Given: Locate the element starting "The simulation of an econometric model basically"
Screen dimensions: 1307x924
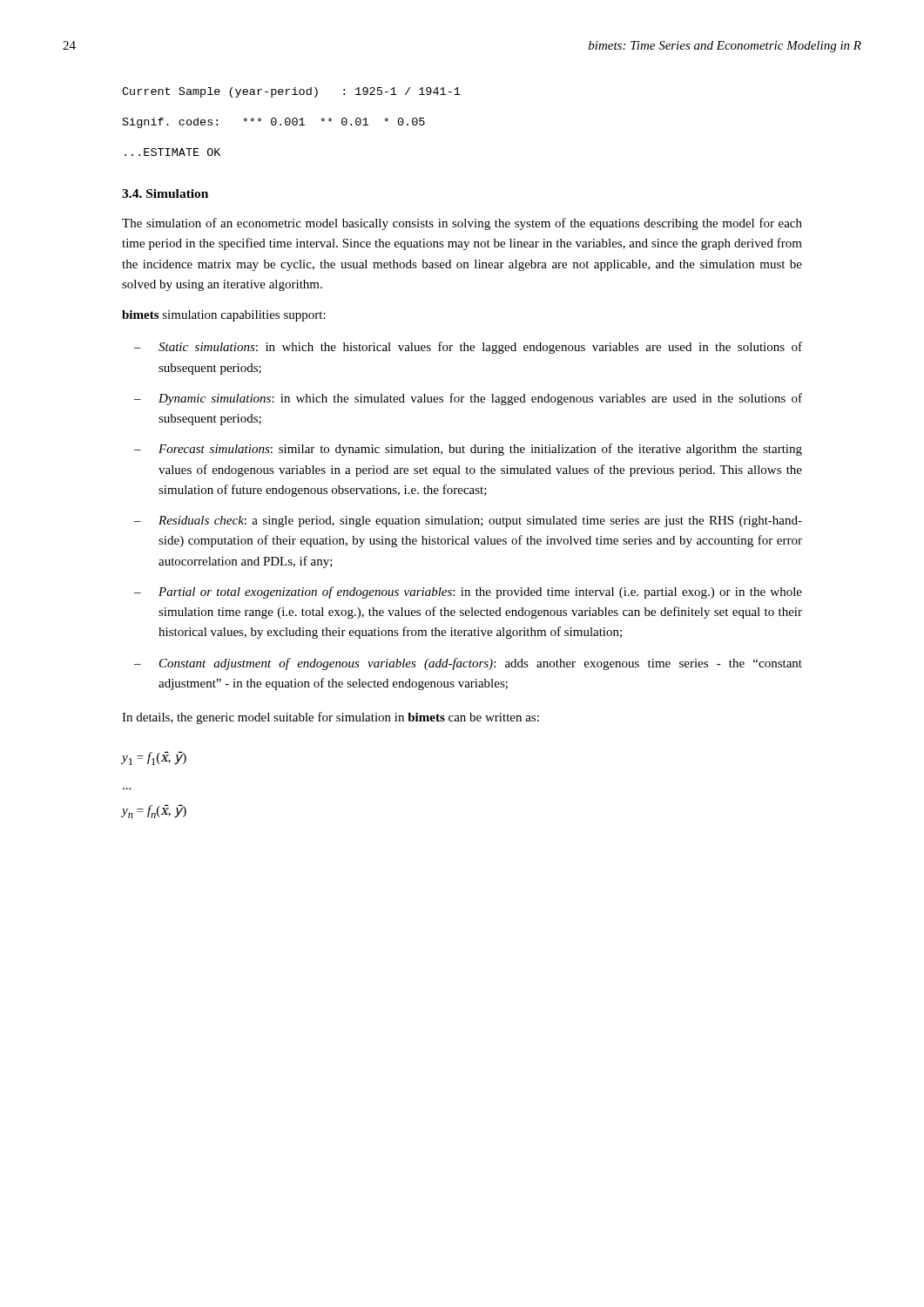Looking at the screenshot, I should point(462,253).
